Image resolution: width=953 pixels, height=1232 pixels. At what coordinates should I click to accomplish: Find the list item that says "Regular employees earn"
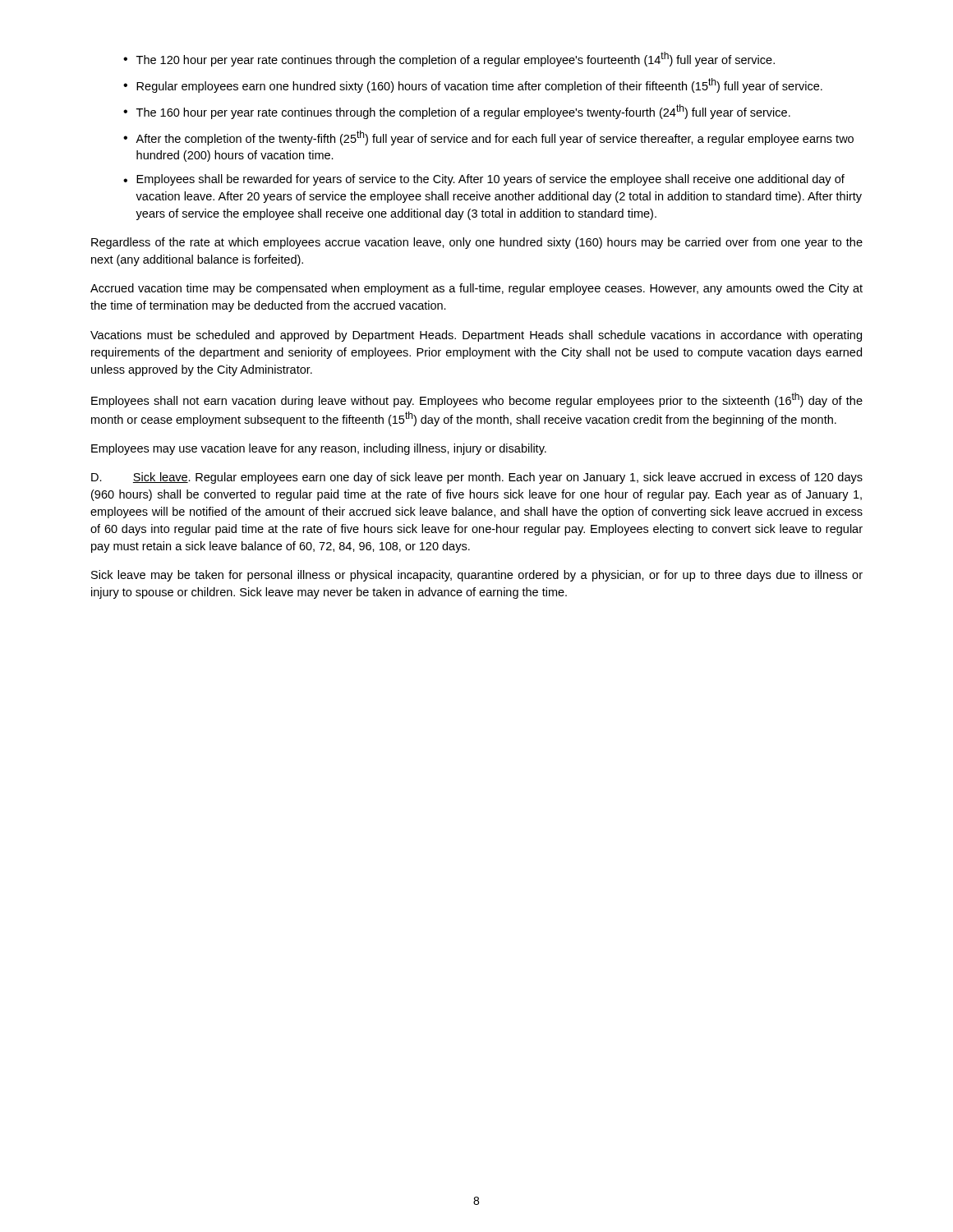[480, 85]
